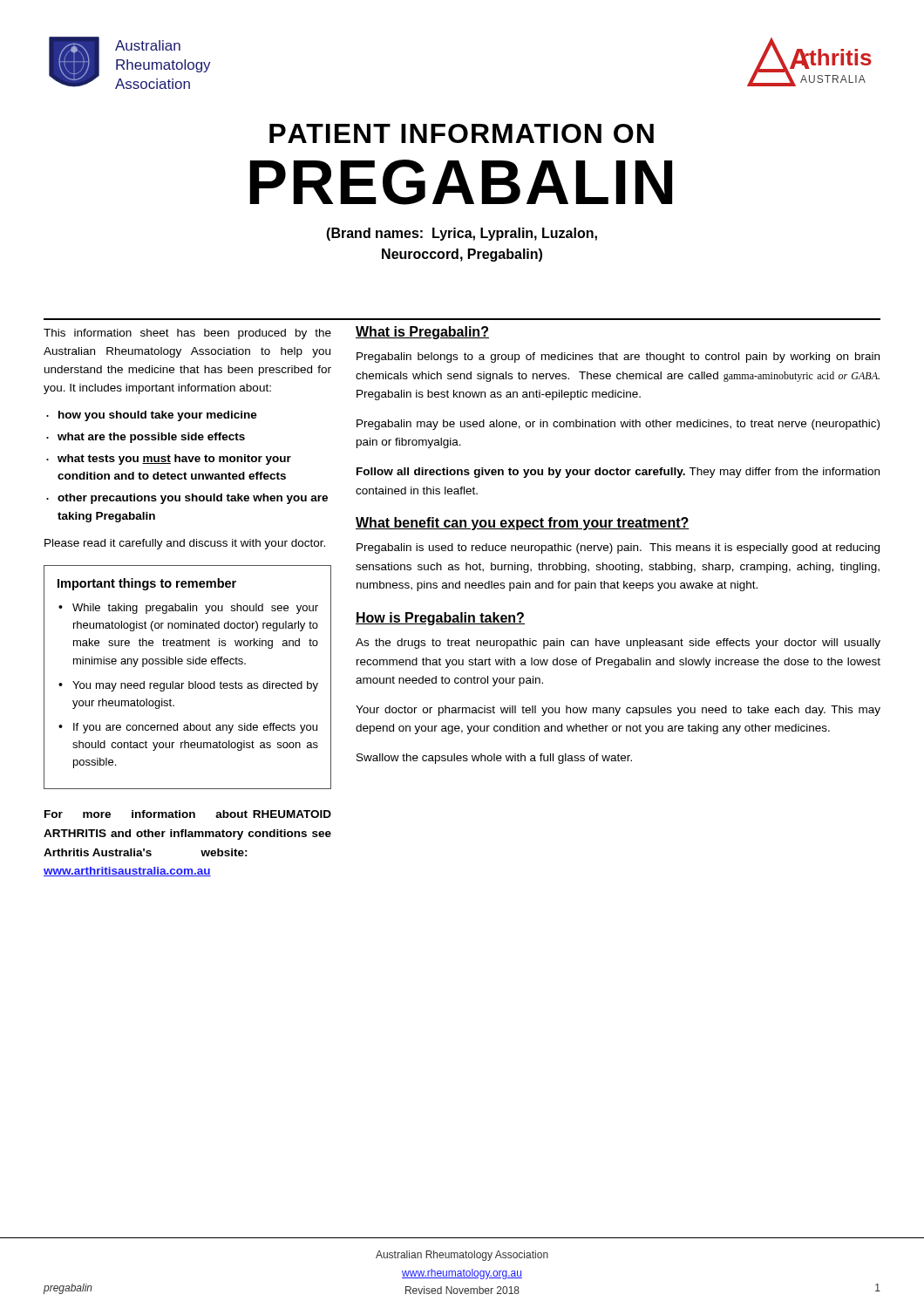Find the text block with the text "As the drugs"

618,661
